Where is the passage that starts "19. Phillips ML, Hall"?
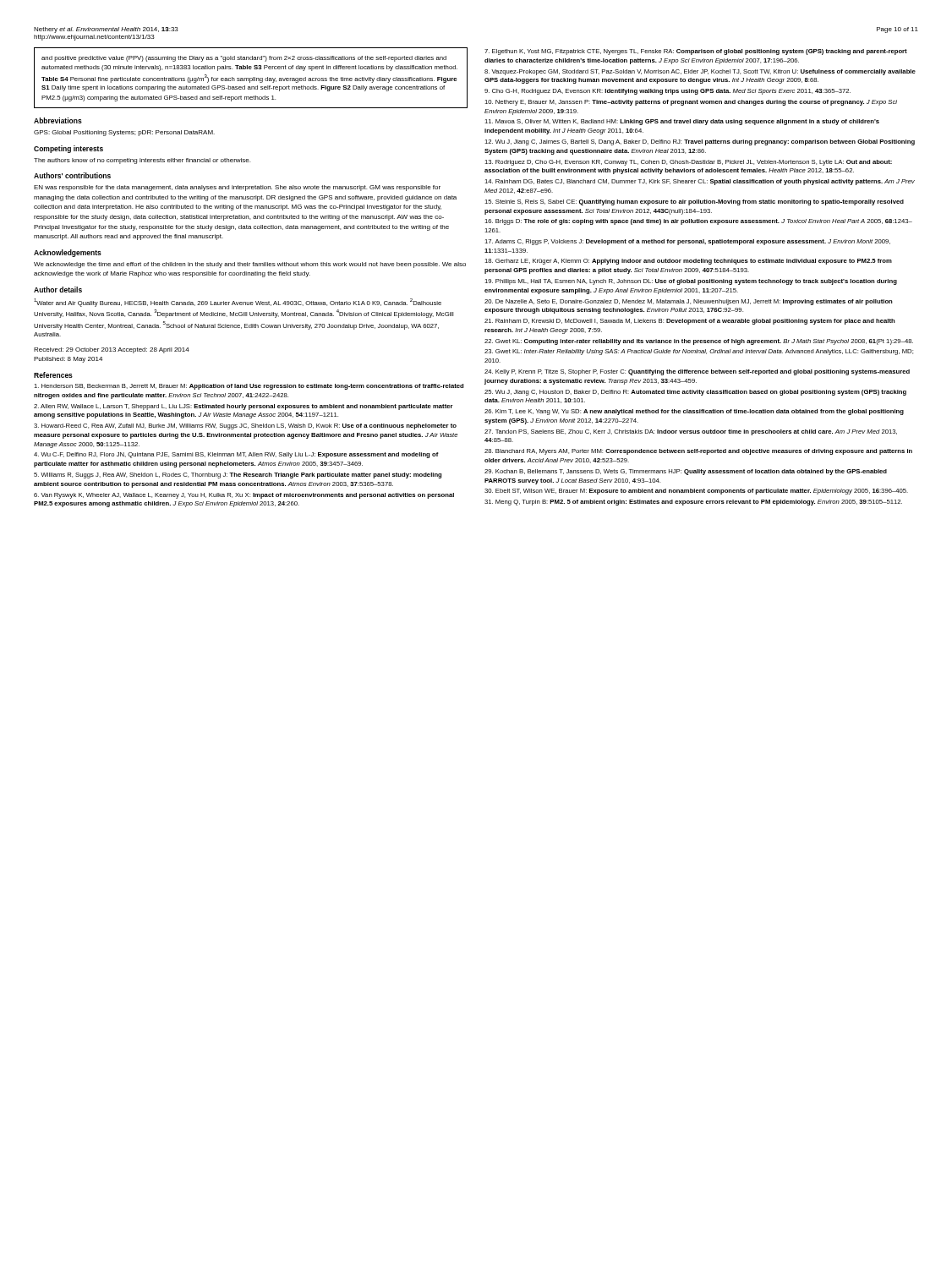The image size is (952, 1268). (x=691, y=286)
